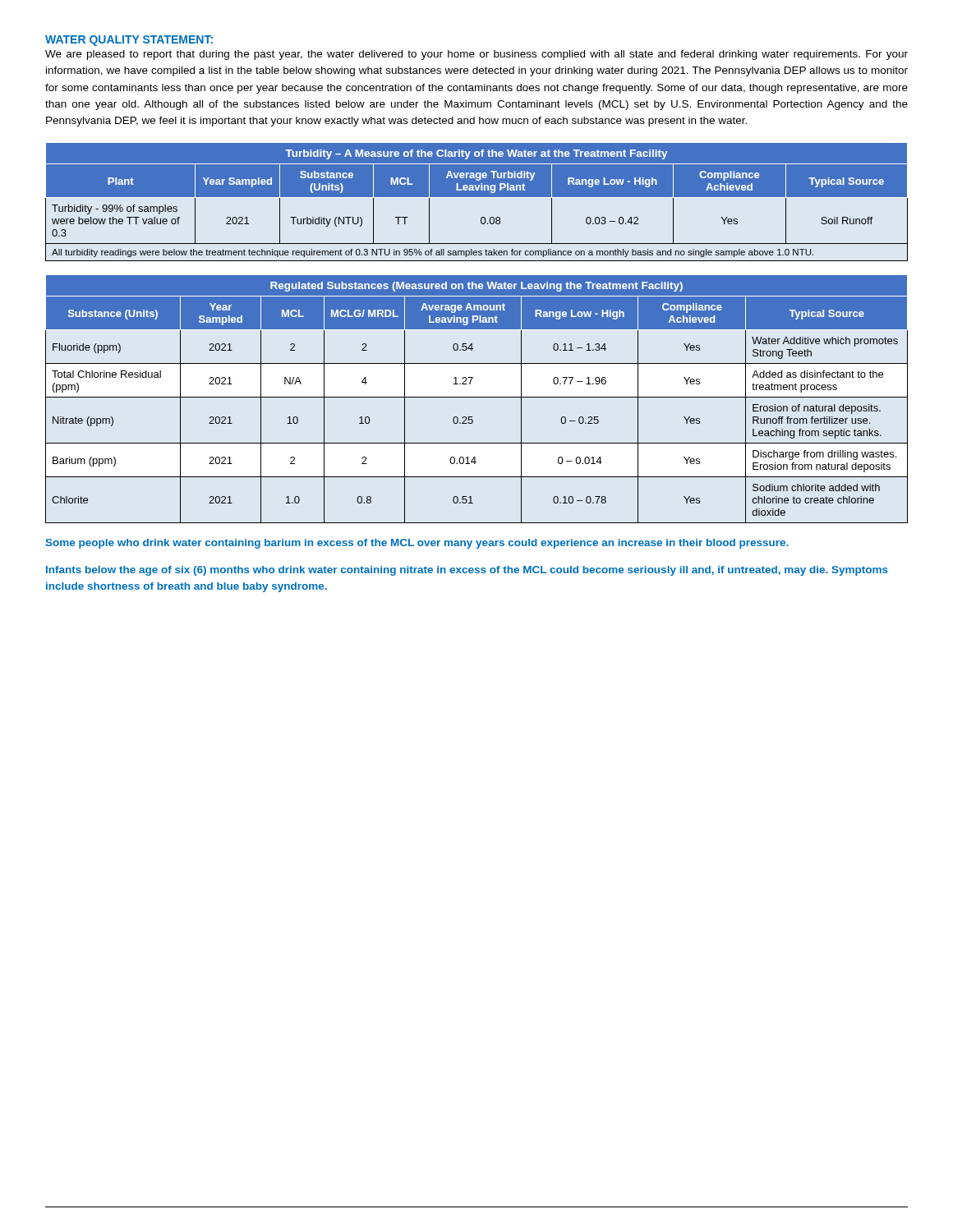Screen dimensions: 1232x953
Task: Select the table that reads "Nitrate (ppm)"
Action: 476,399
